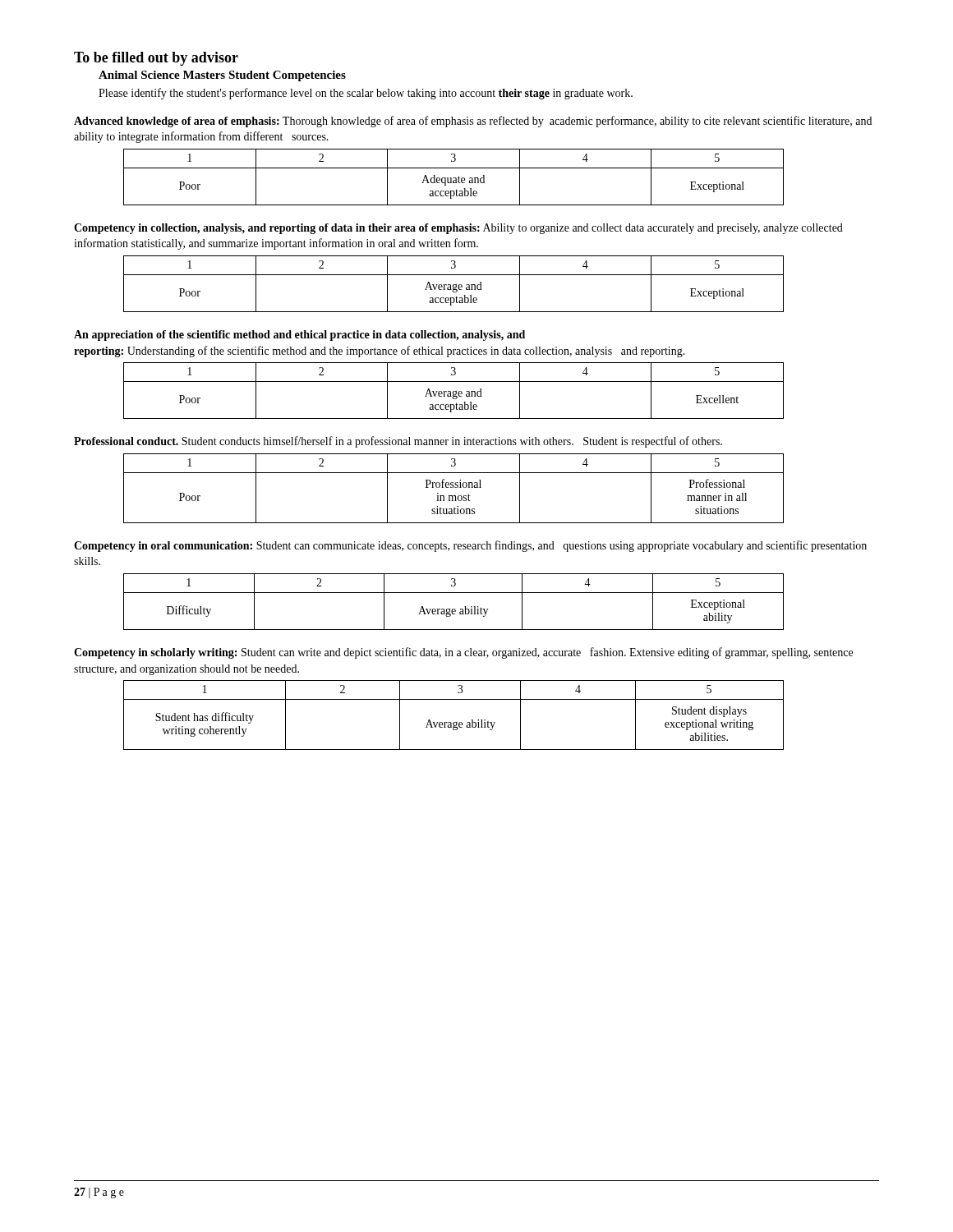Find the table that mentions "Student has difficulty writing coherently"
The image size is (953, 1232).
point(476,715)
